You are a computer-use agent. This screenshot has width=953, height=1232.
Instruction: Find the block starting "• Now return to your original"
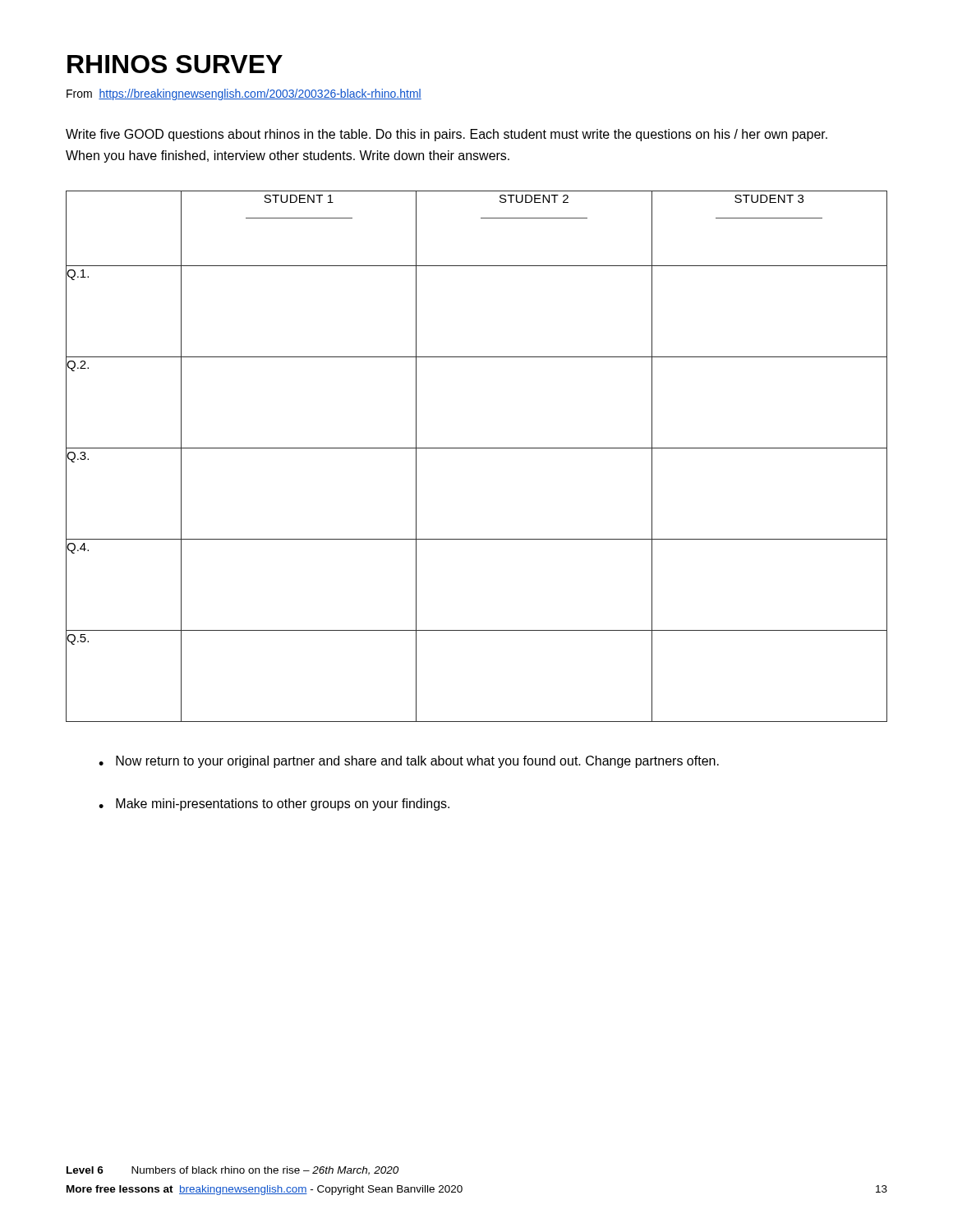[x=409, y=764]
